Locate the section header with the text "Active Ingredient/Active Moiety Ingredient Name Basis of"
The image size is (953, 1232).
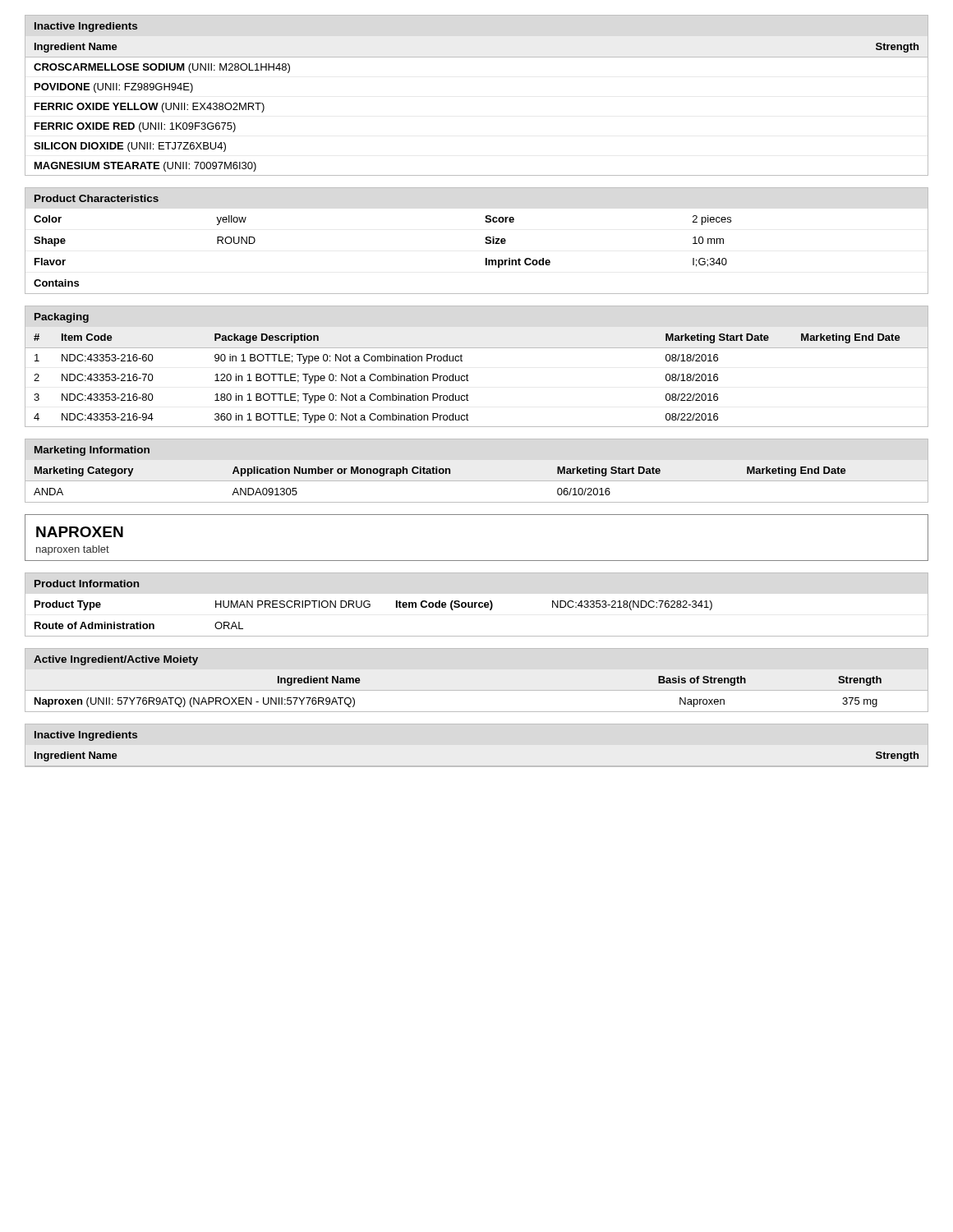click(116, 660)
